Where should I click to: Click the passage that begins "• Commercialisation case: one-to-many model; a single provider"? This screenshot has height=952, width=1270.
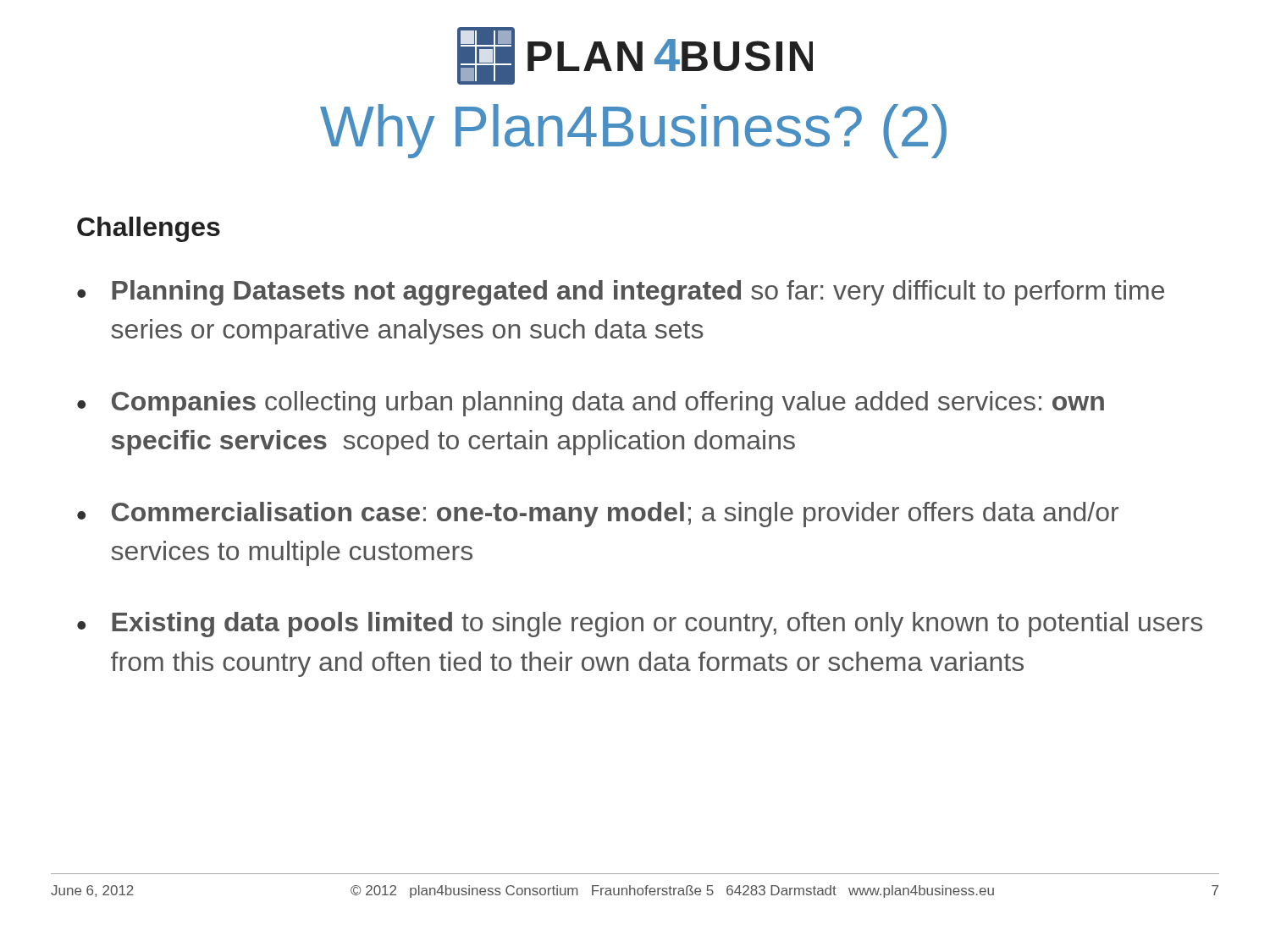[643, 531]
